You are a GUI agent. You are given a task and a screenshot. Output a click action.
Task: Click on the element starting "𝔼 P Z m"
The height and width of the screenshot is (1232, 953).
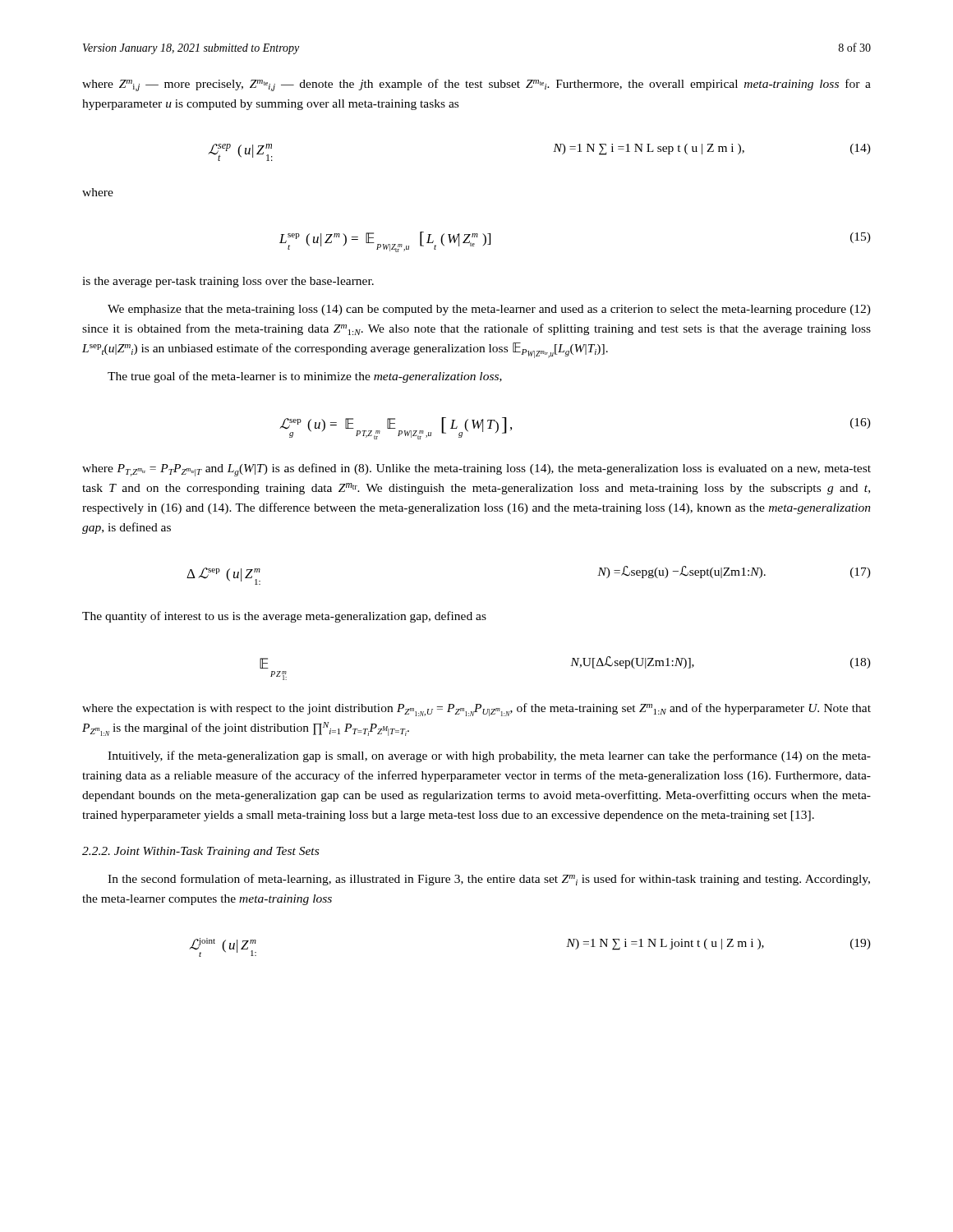pyautogui.click(x=565, y=662)
